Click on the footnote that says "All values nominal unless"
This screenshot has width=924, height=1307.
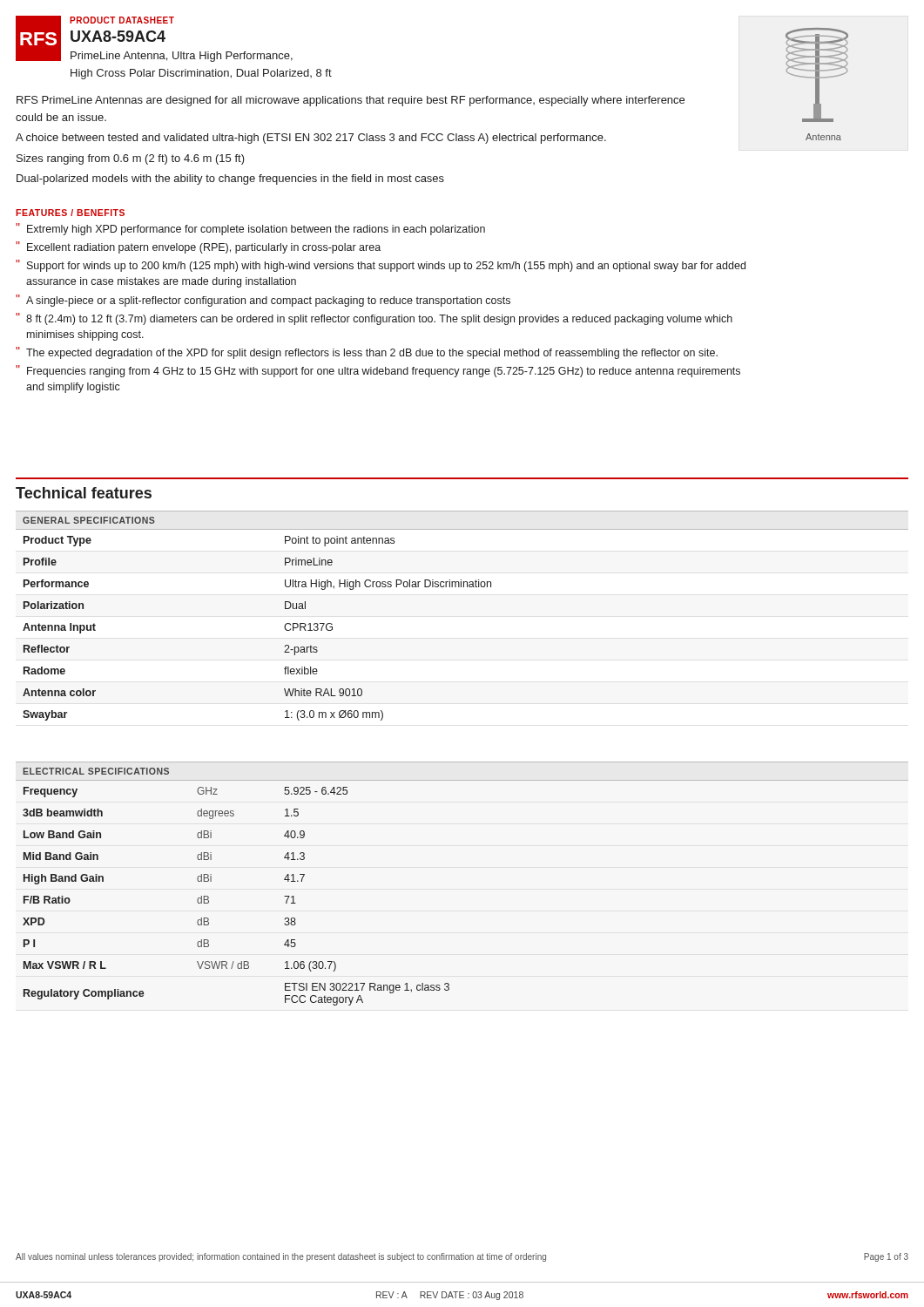click(x=462, y=1257)
